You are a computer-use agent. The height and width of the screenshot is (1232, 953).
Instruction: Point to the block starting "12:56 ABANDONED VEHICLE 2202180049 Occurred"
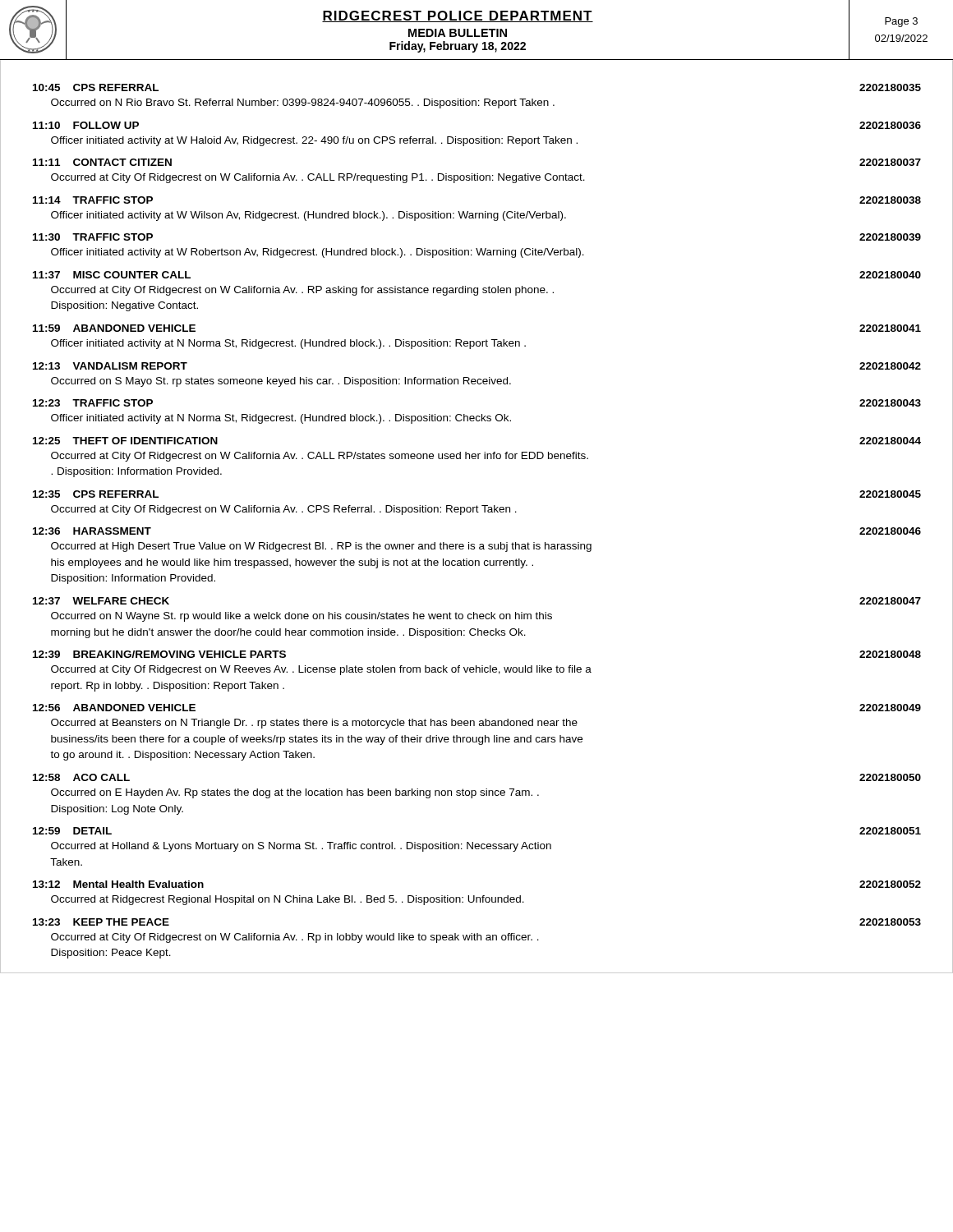point(476,732)
